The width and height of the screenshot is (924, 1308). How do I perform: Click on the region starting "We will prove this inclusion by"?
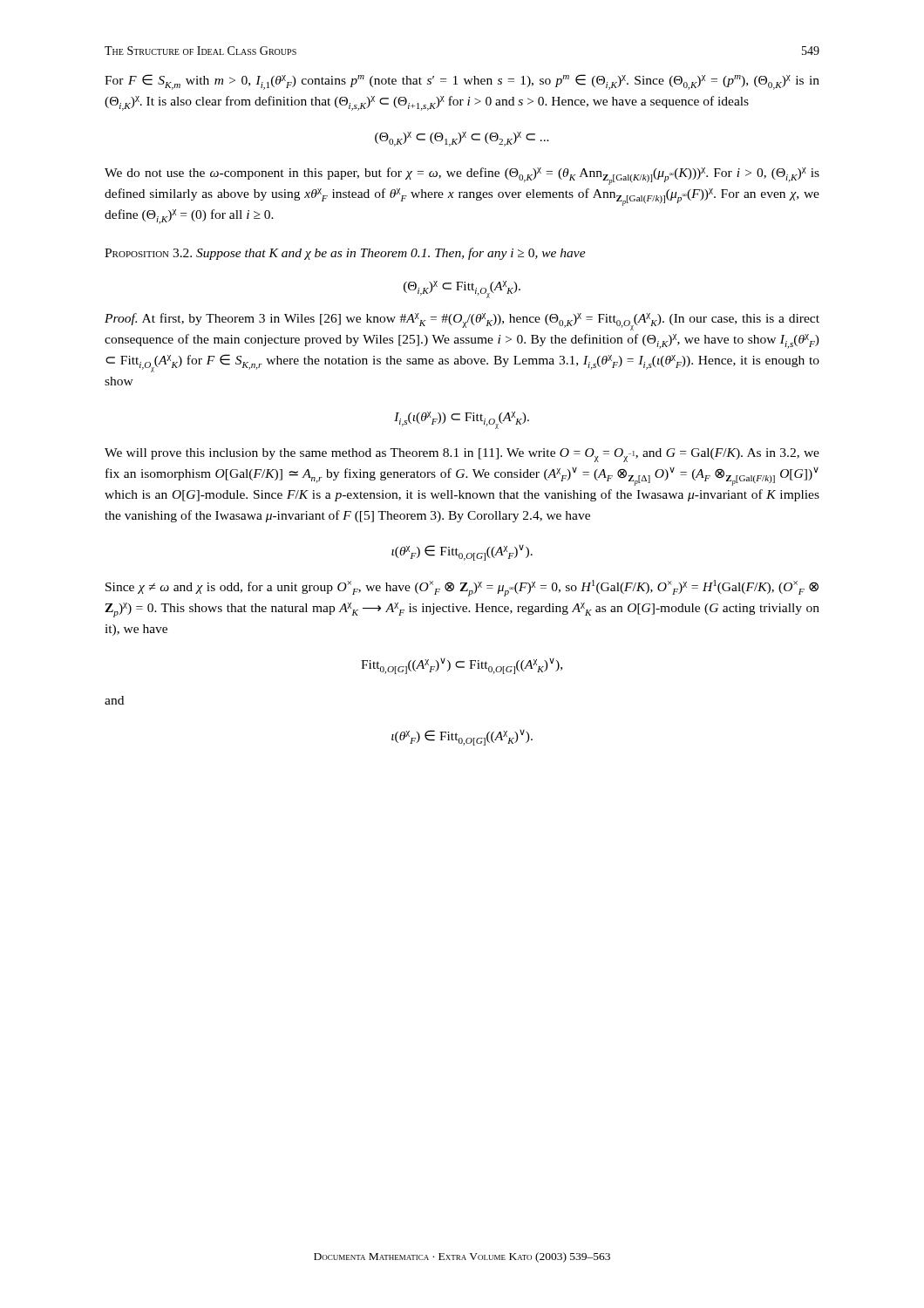tap(462, 484)
